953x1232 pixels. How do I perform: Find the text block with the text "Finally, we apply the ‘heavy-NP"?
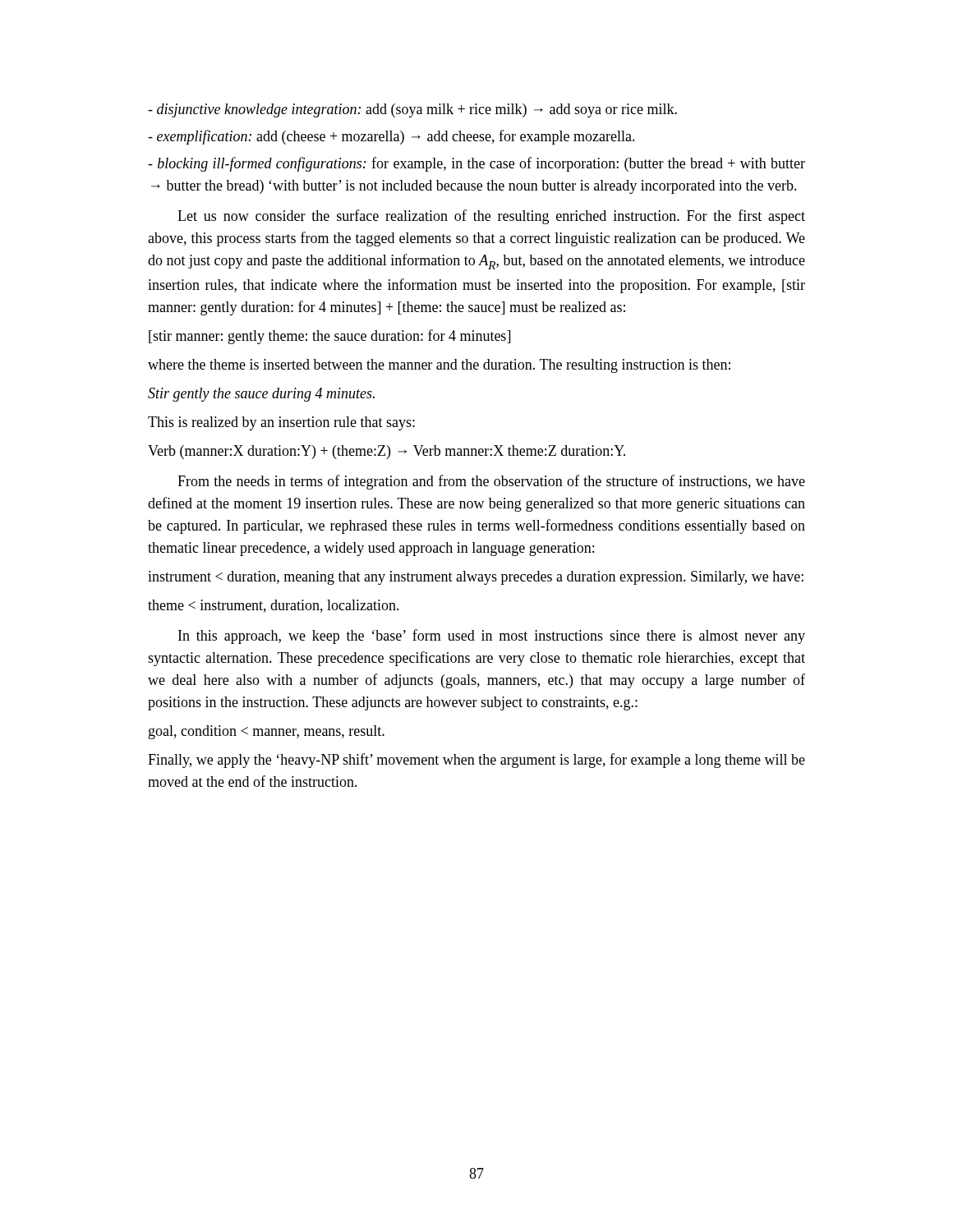476,771
